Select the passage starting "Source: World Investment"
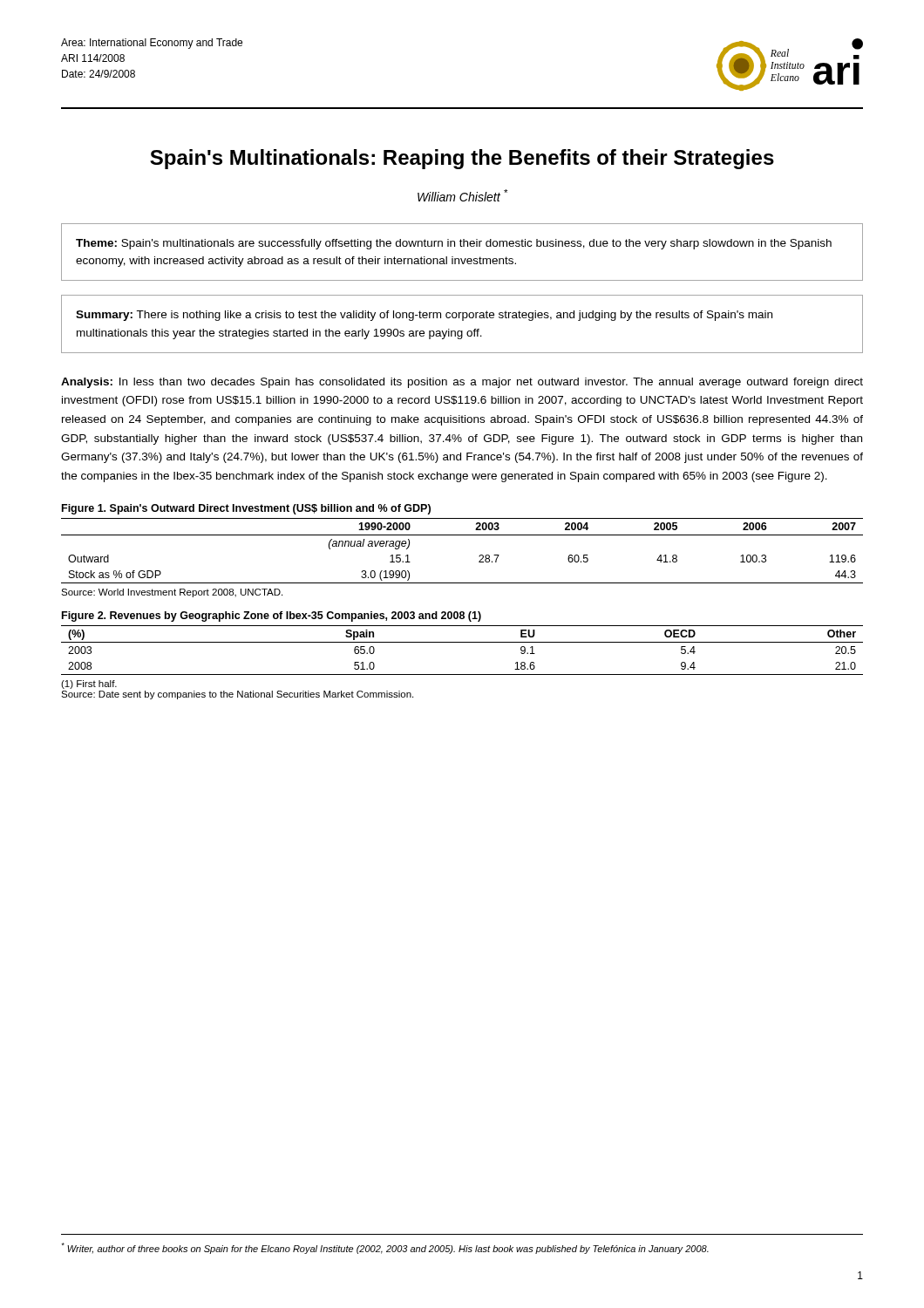This screenshot has width=924, height=1308. 172,592
